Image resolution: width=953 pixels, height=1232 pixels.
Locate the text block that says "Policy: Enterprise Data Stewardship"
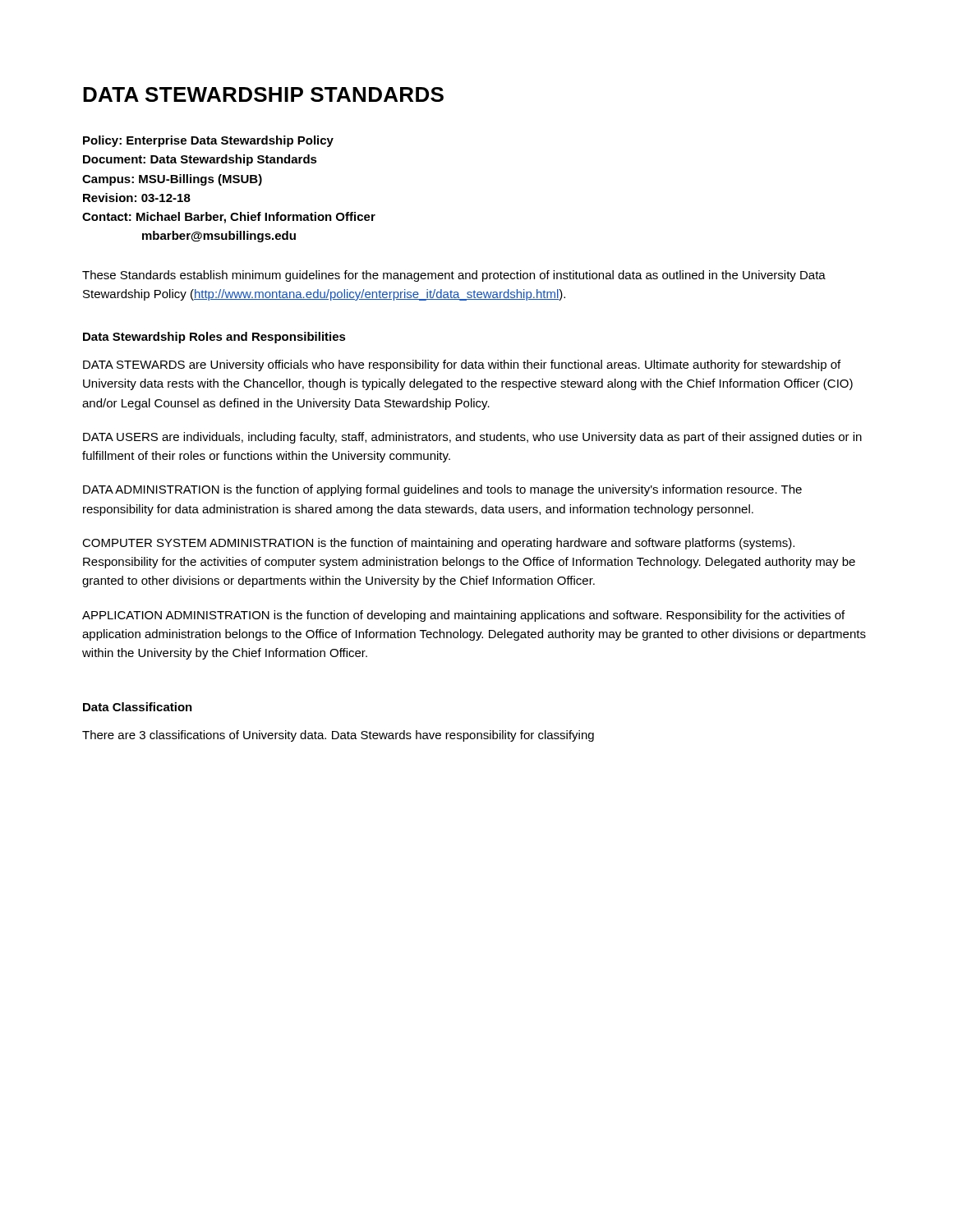coord(208,141)
